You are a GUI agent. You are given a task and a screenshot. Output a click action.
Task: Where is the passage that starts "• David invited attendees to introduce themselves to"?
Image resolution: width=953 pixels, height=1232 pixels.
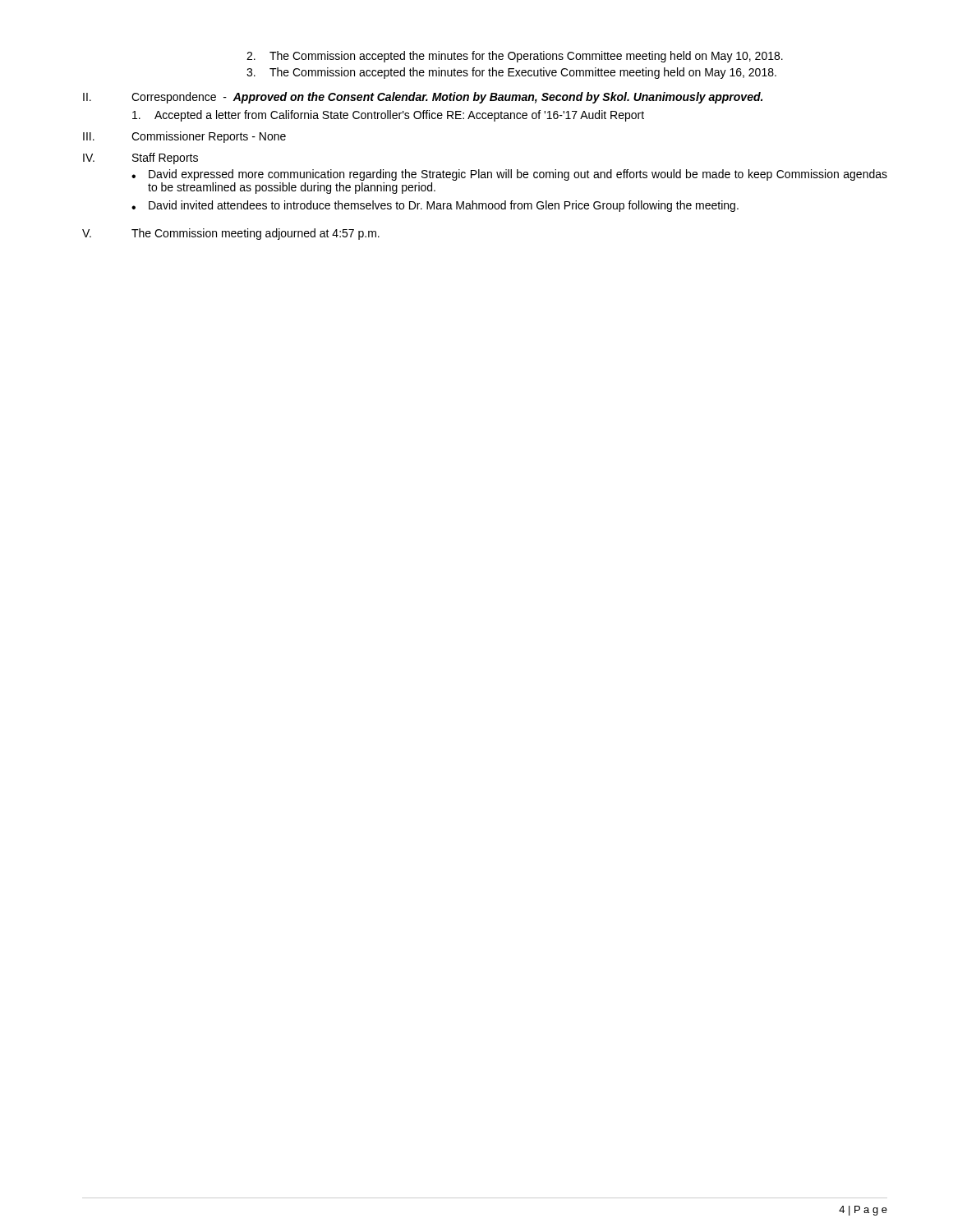[509, 208]
